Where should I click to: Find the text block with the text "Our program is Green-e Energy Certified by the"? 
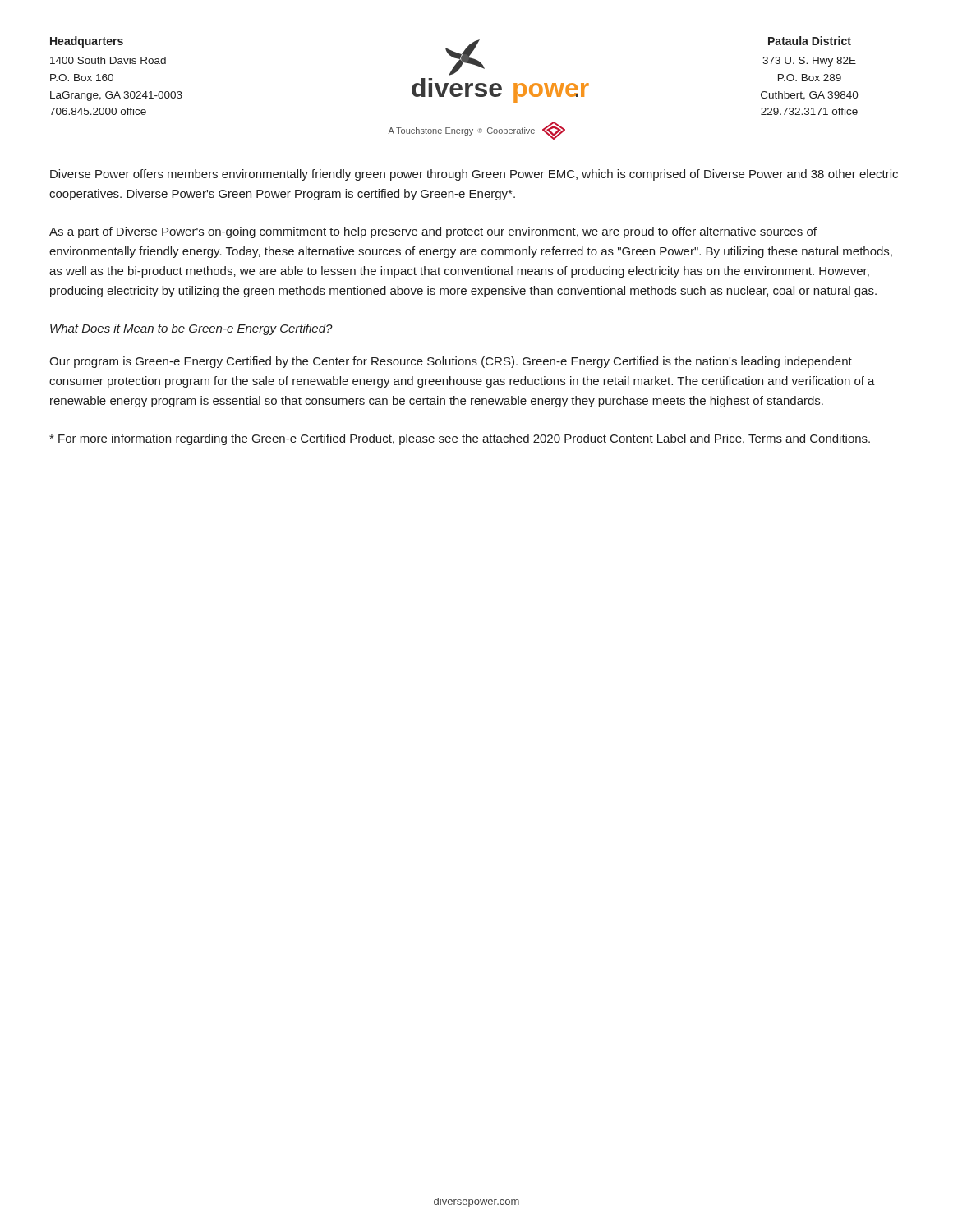pyautogui.click(x=462, y=381)
